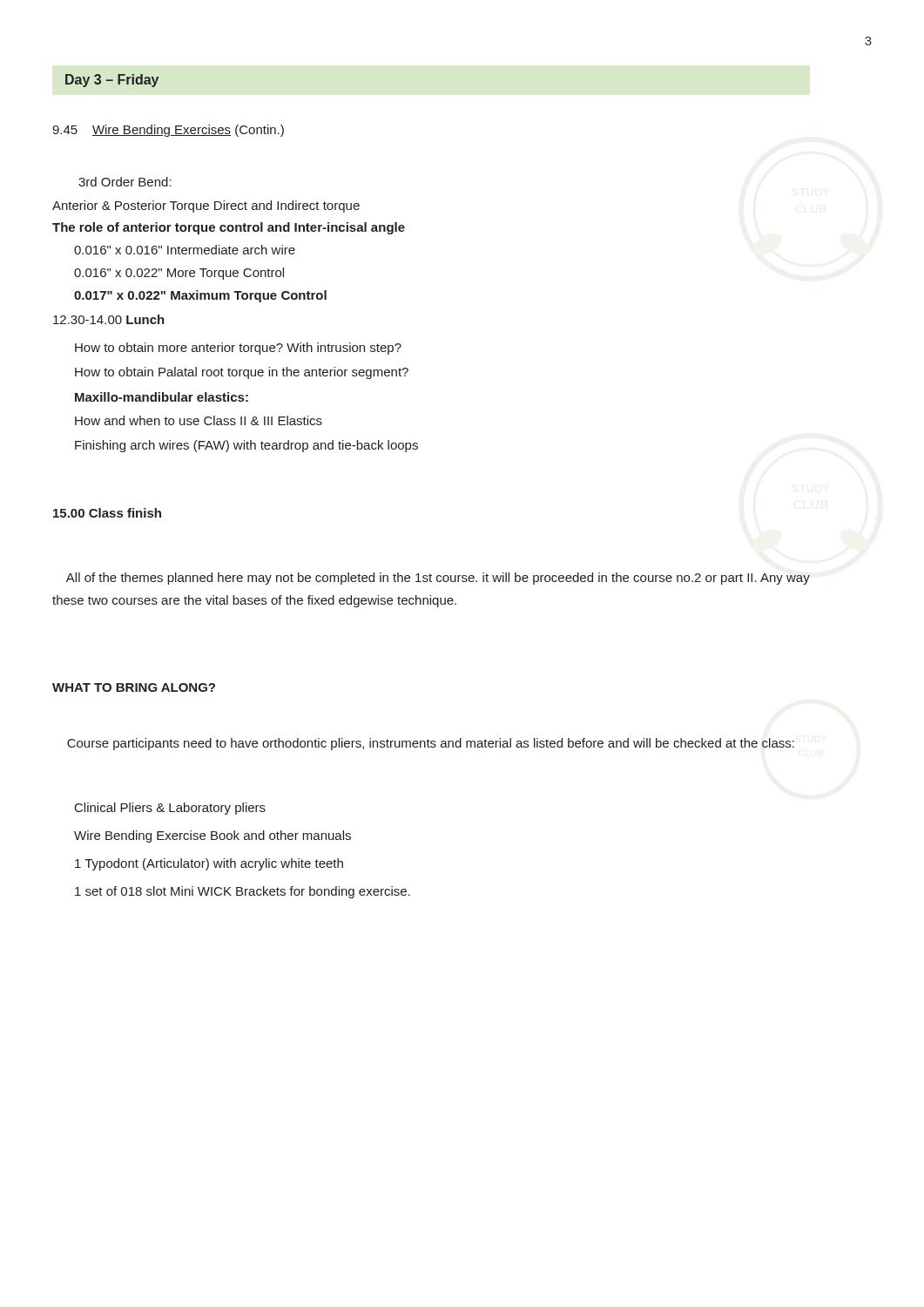
Task: Select the block starting "3rd Order Bend:"
Action: tap(125, 182)
